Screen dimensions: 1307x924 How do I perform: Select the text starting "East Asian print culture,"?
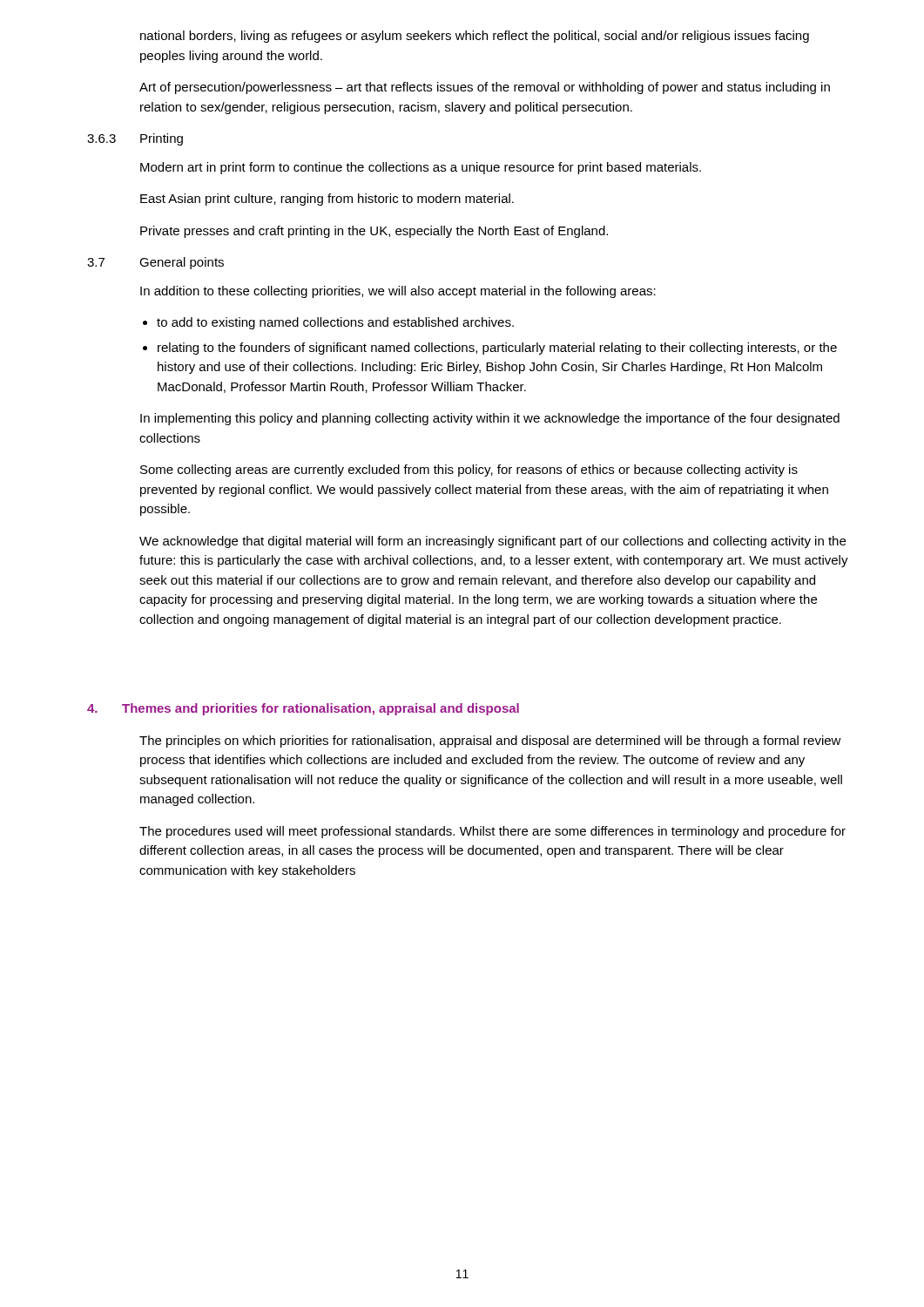pos(327,198)
